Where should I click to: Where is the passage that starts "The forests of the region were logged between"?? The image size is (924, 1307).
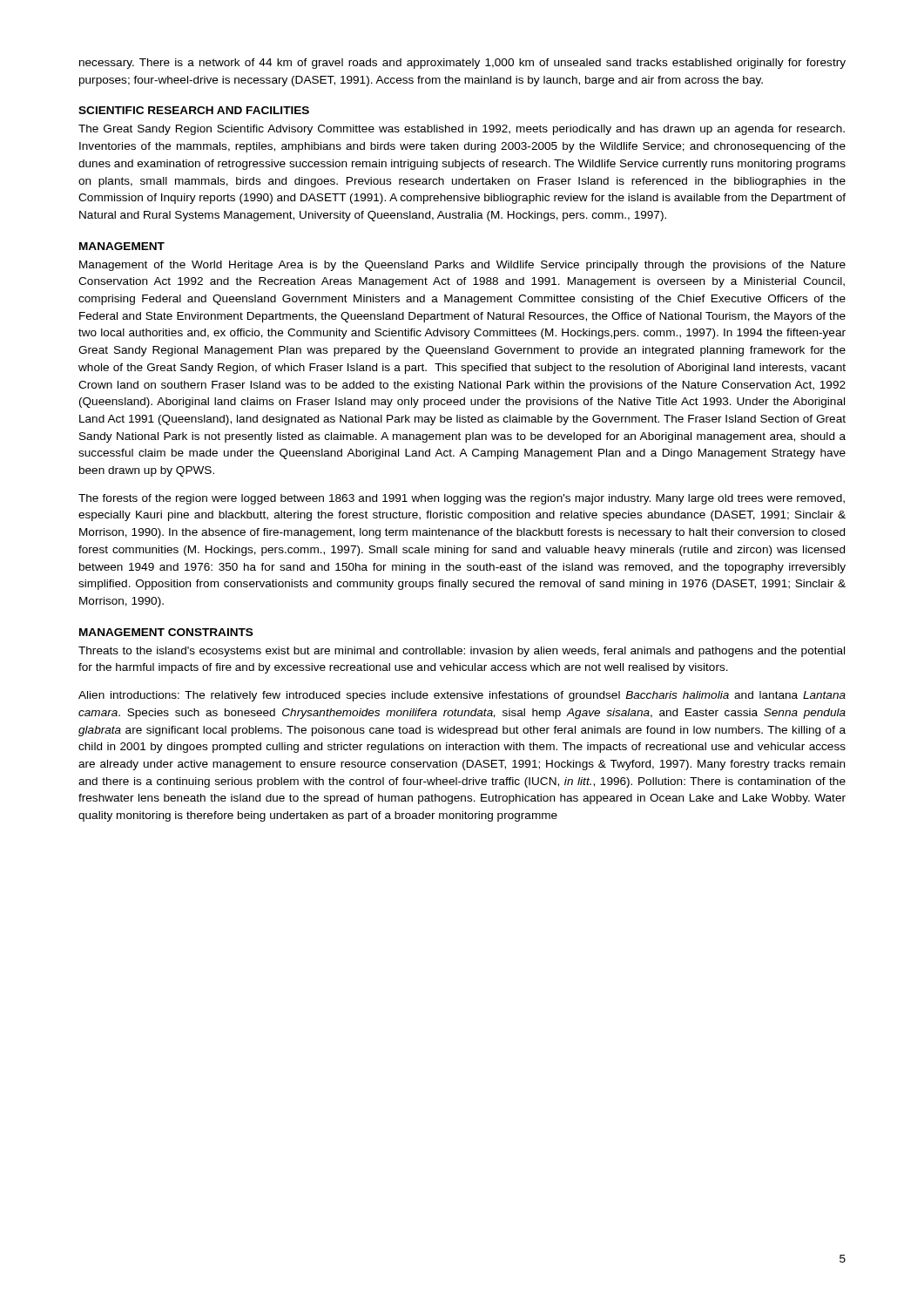point(462,549)
